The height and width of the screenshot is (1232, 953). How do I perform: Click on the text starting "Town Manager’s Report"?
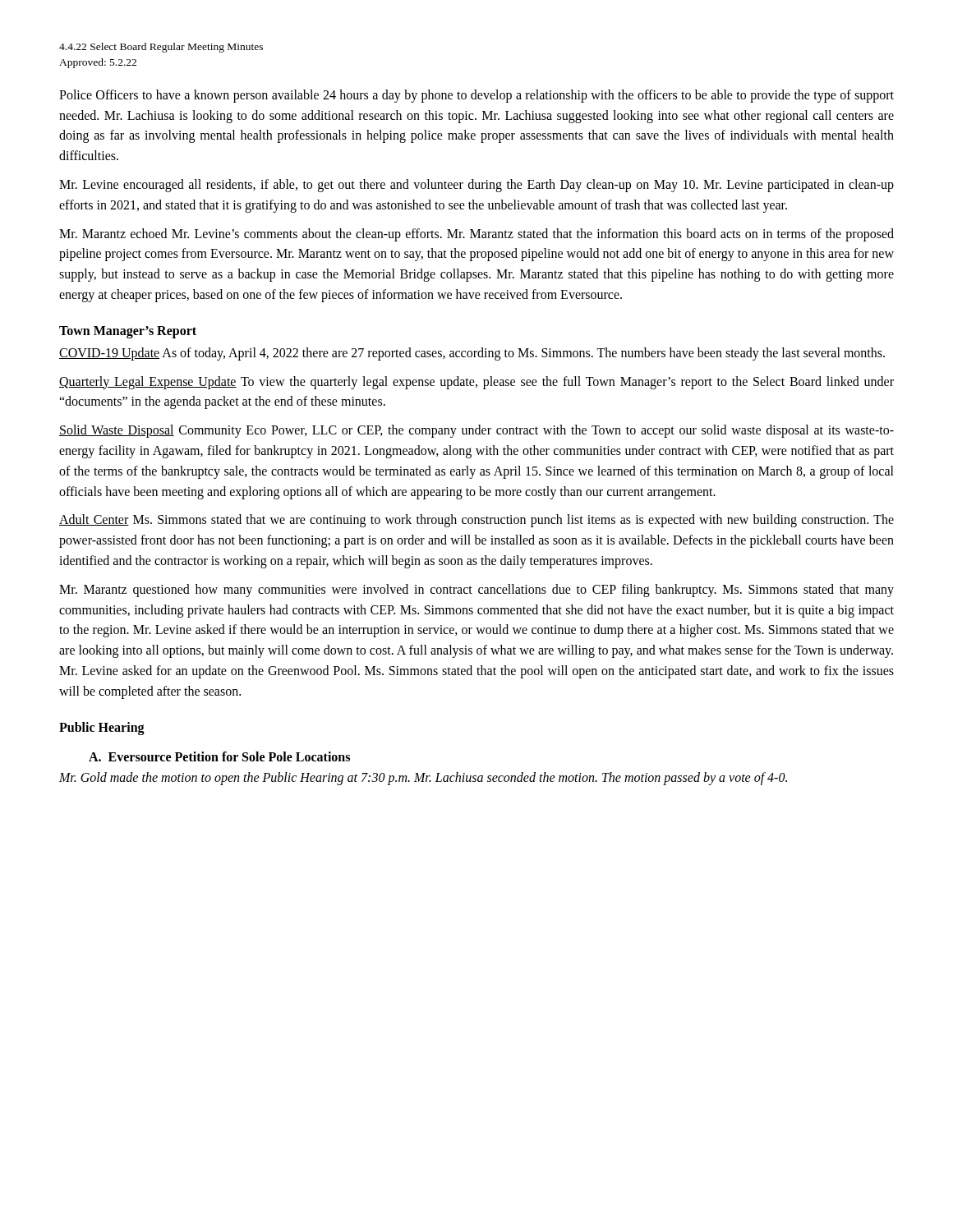(x=128, y=330)
